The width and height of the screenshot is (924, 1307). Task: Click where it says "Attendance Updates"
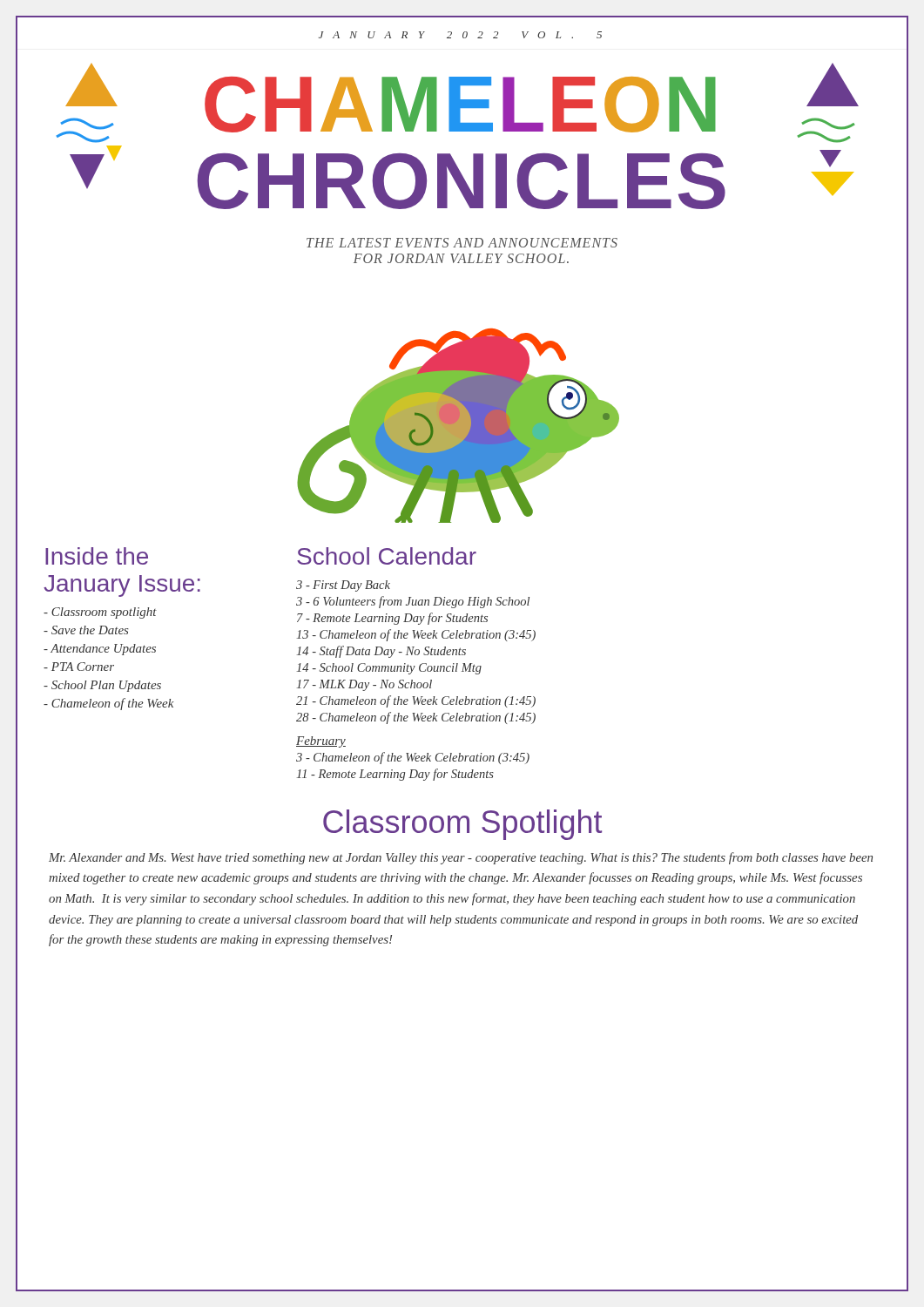[100, 648]
